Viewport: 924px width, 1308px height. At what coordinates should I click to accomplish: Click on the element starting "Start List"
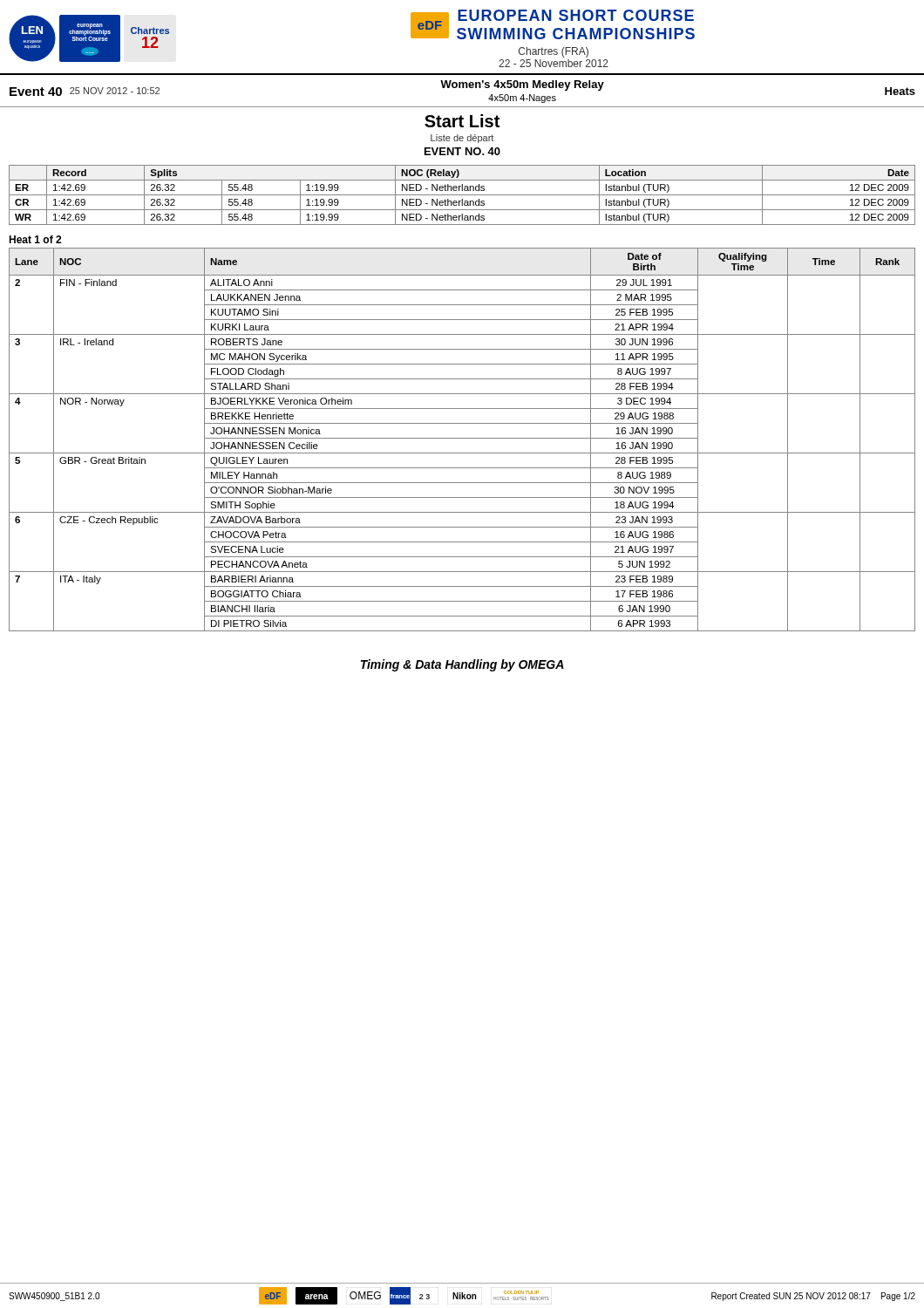click(x=462, y=121)
